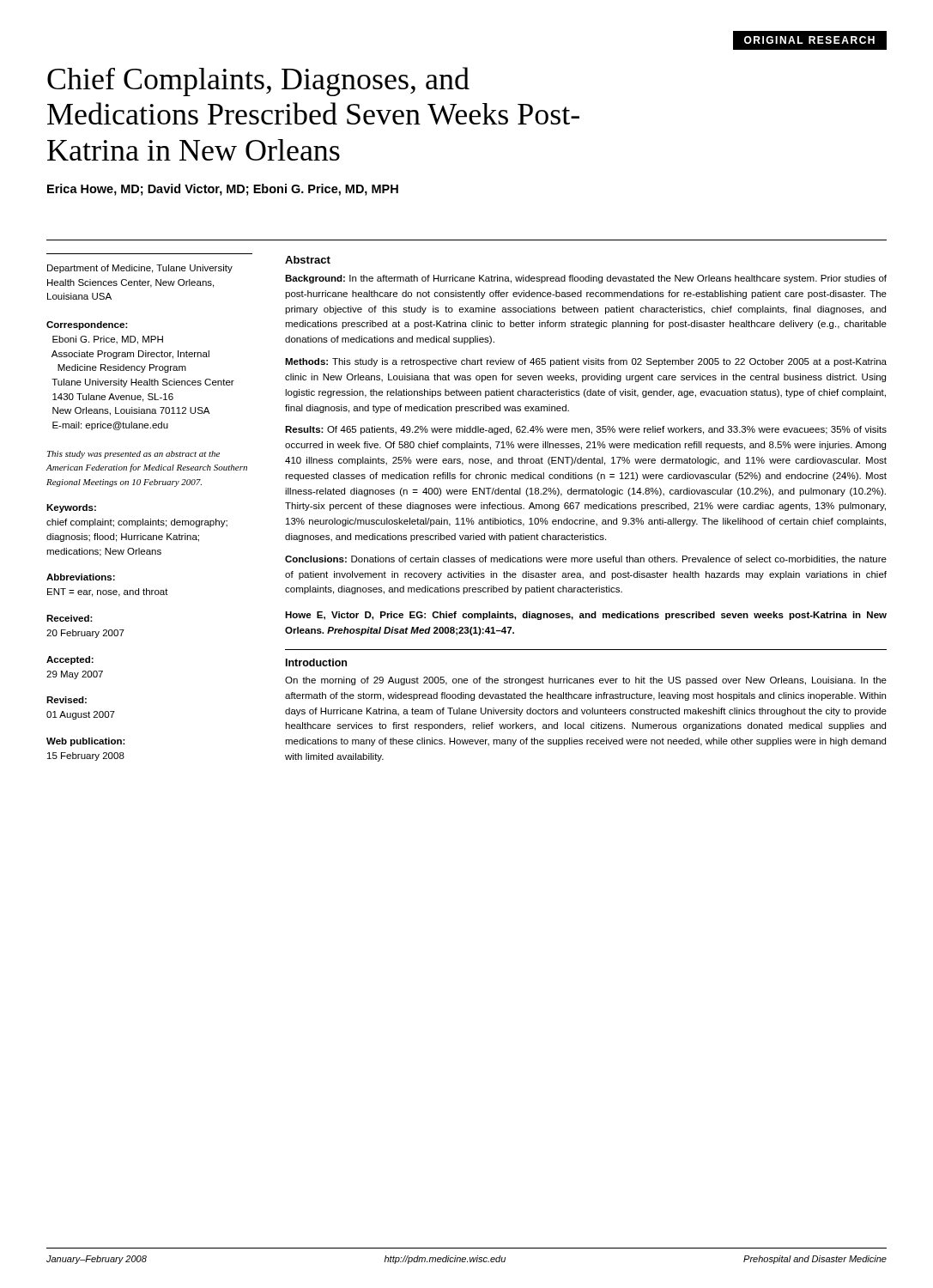
Task: Locate the text block containing "This study was presented as an abstract"
Action: 147,467
